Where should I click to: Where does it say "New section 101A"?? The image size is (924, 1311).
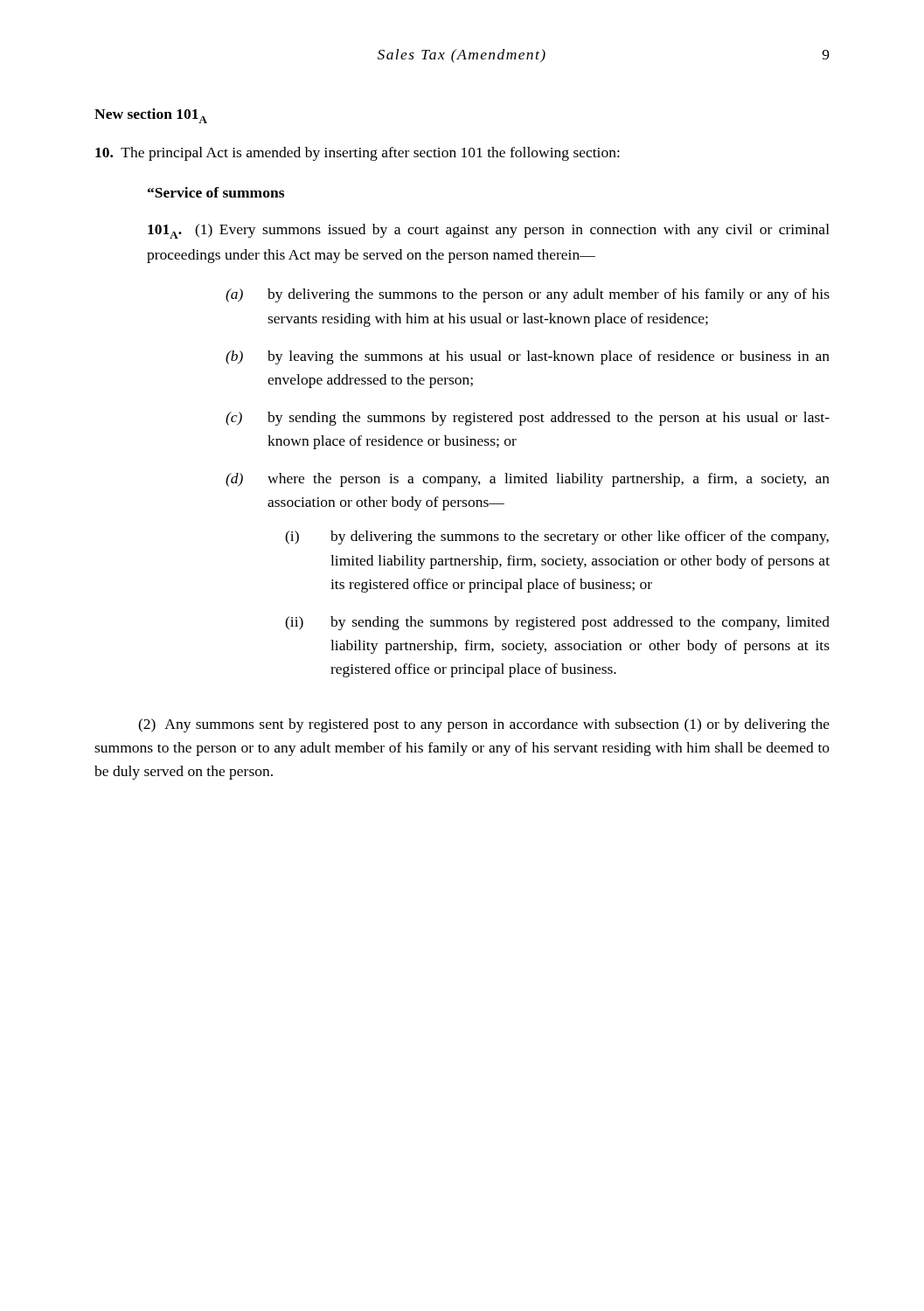coord(151,115)
